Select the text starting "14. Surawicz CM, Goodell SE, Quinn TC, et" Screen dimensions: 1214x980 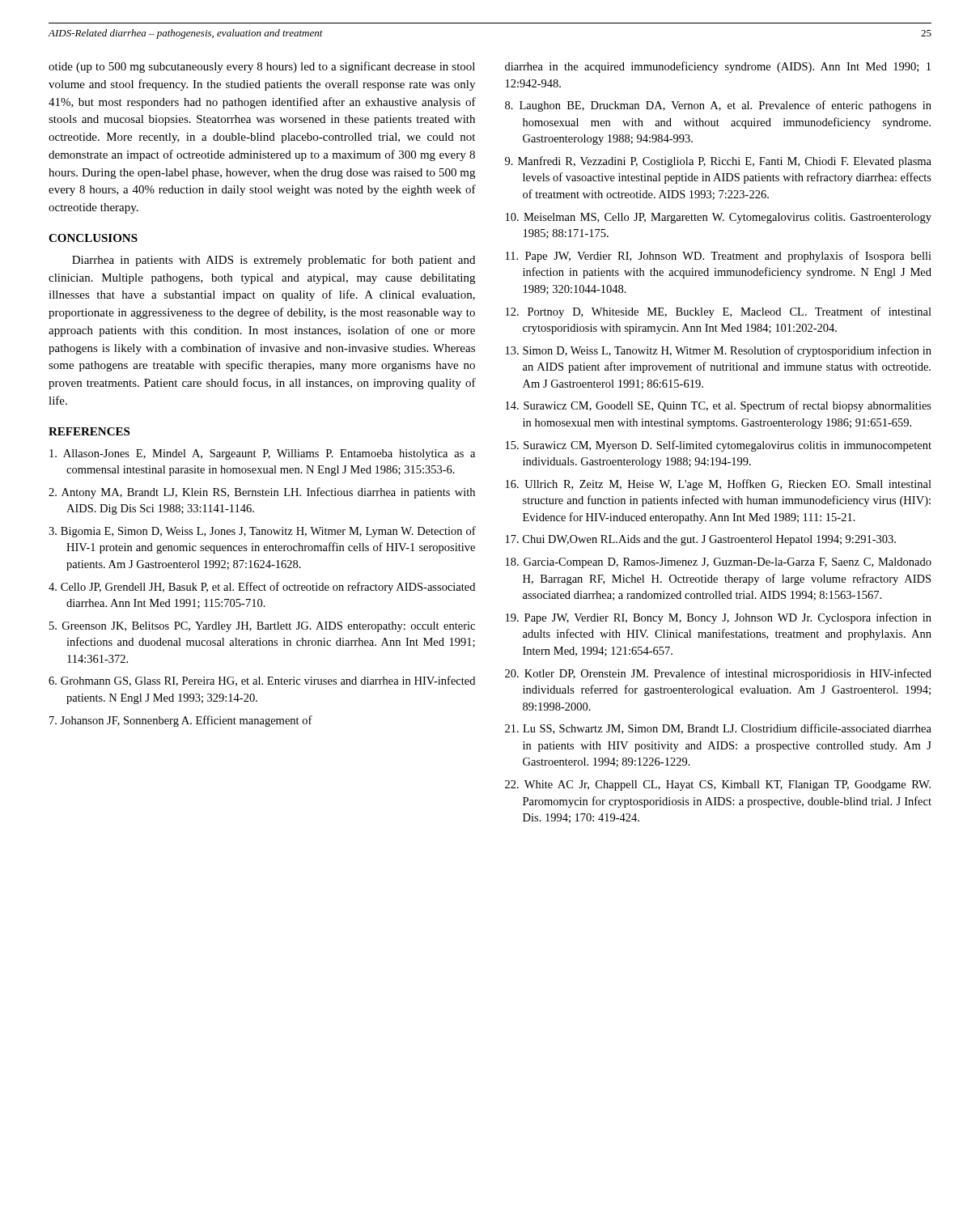pos(718,414)
